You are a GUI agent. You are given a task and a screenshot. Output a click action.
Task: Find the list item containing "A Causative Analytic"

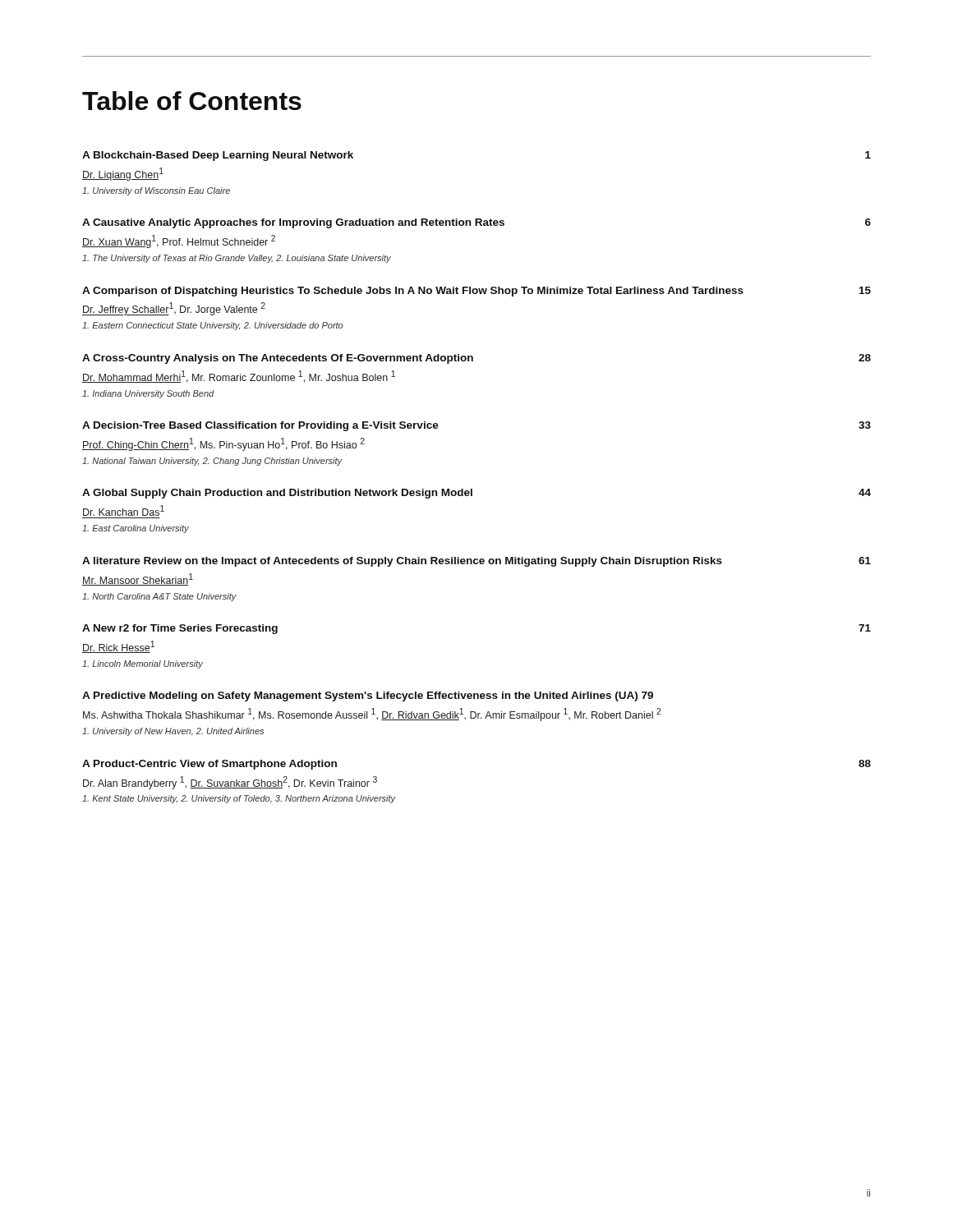476,223
